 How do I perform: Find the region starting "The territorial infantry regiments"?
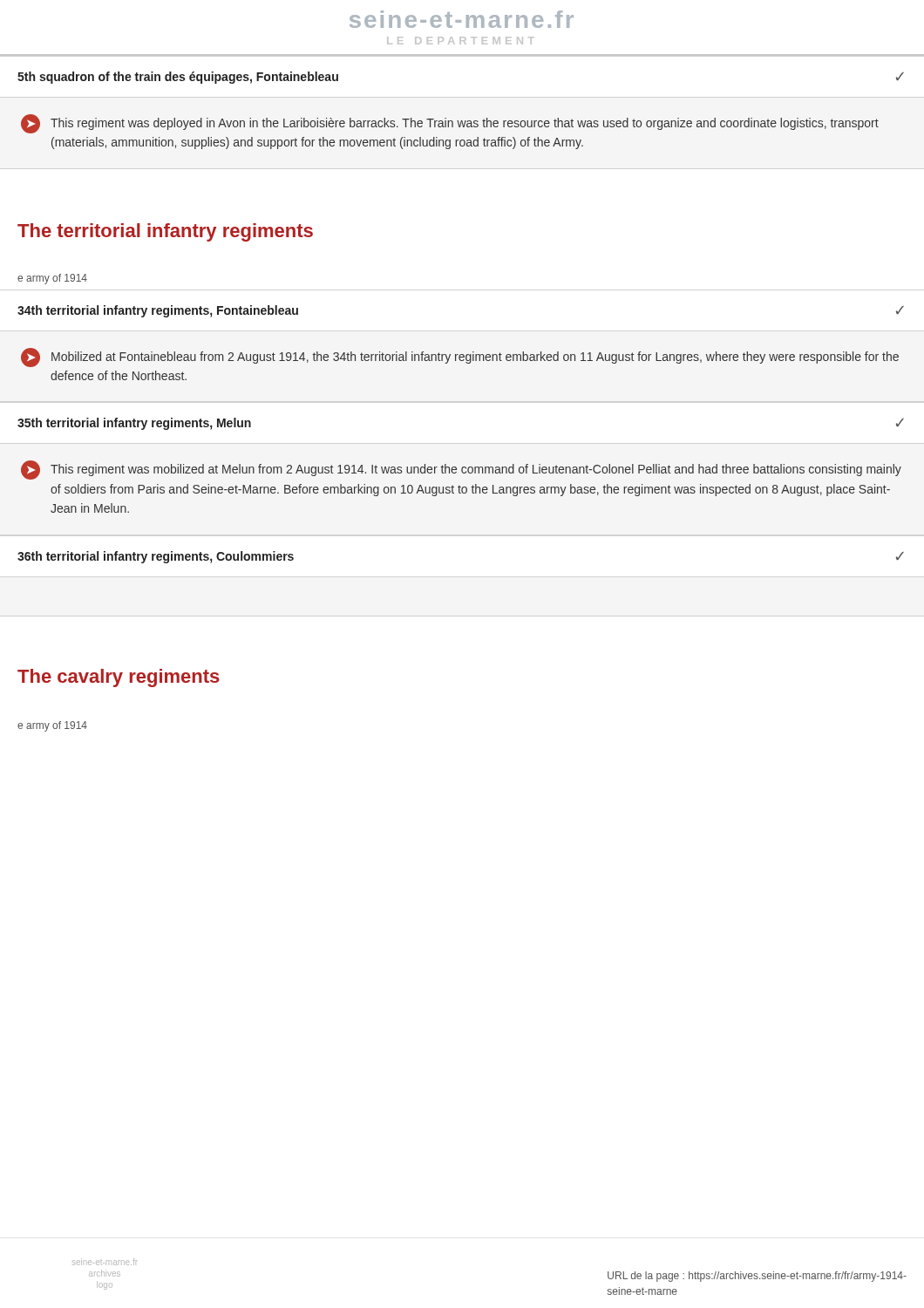(166, 230)
